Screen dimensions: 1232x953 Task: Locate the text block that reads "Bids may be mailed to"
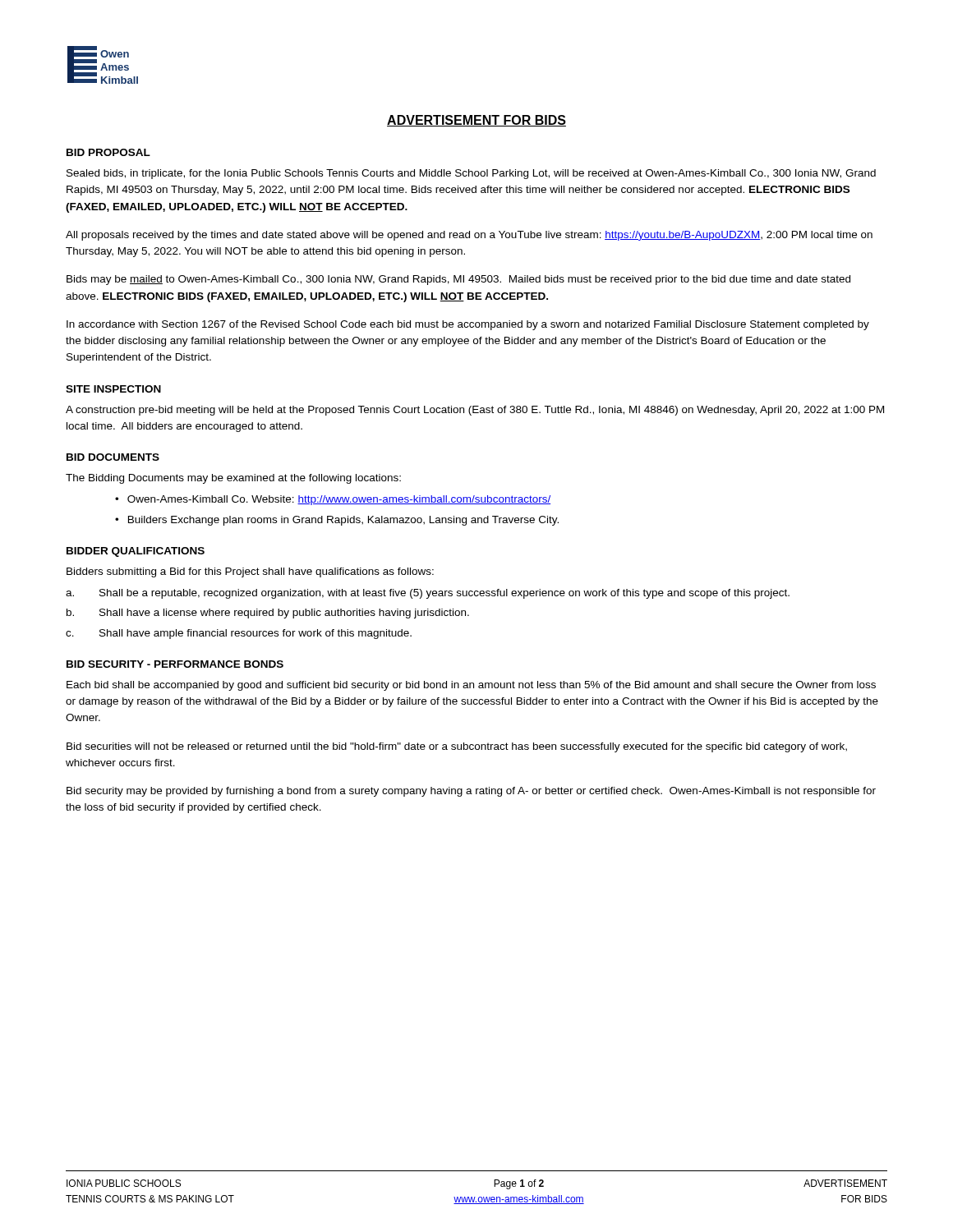pyautogui.click(x=458, y=287)
